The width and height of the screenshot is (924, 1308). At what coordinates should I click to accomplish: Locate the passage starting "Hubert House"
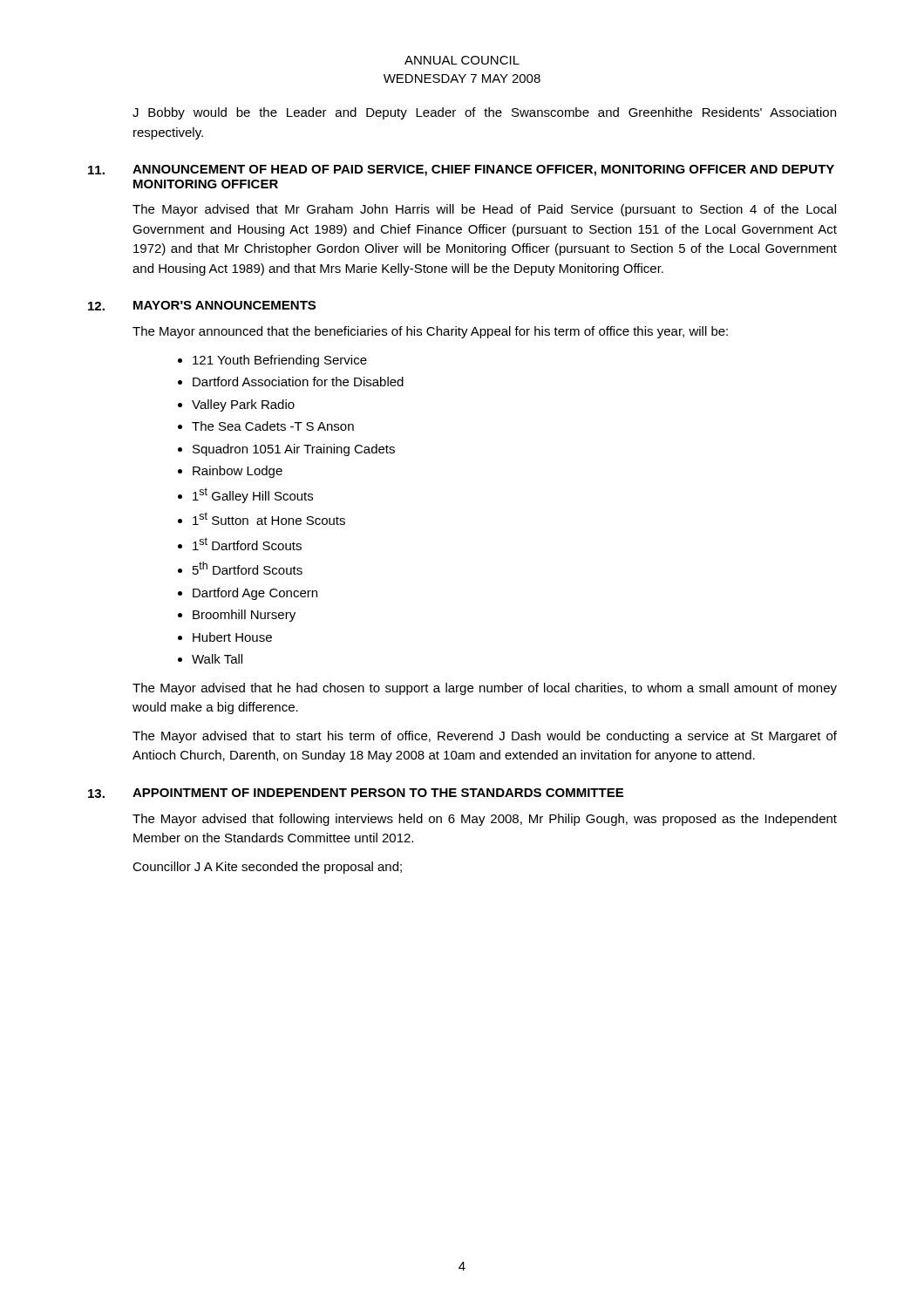click(232, 637)
